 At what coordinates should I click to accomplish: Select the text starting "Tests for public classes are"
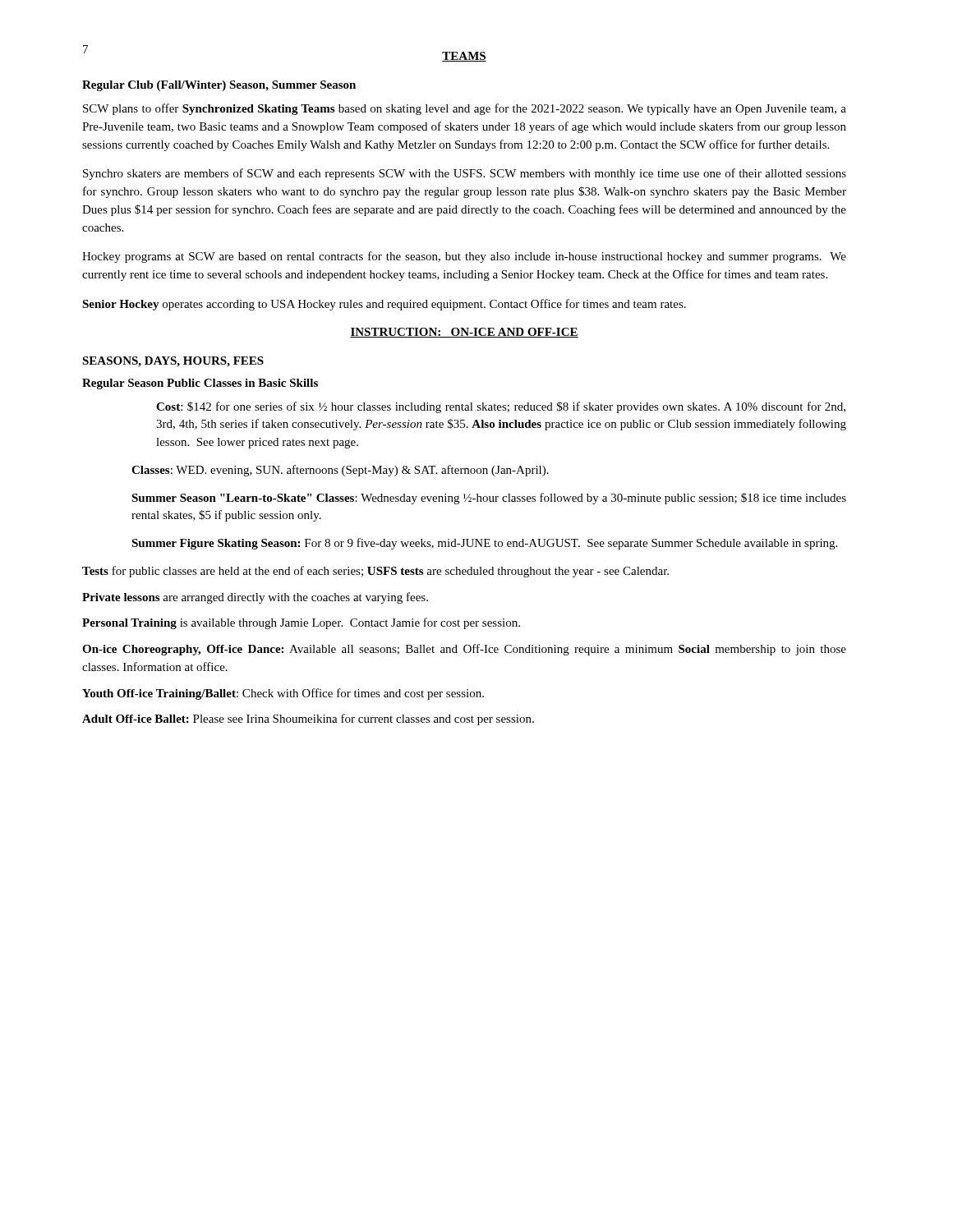(464, 571)
